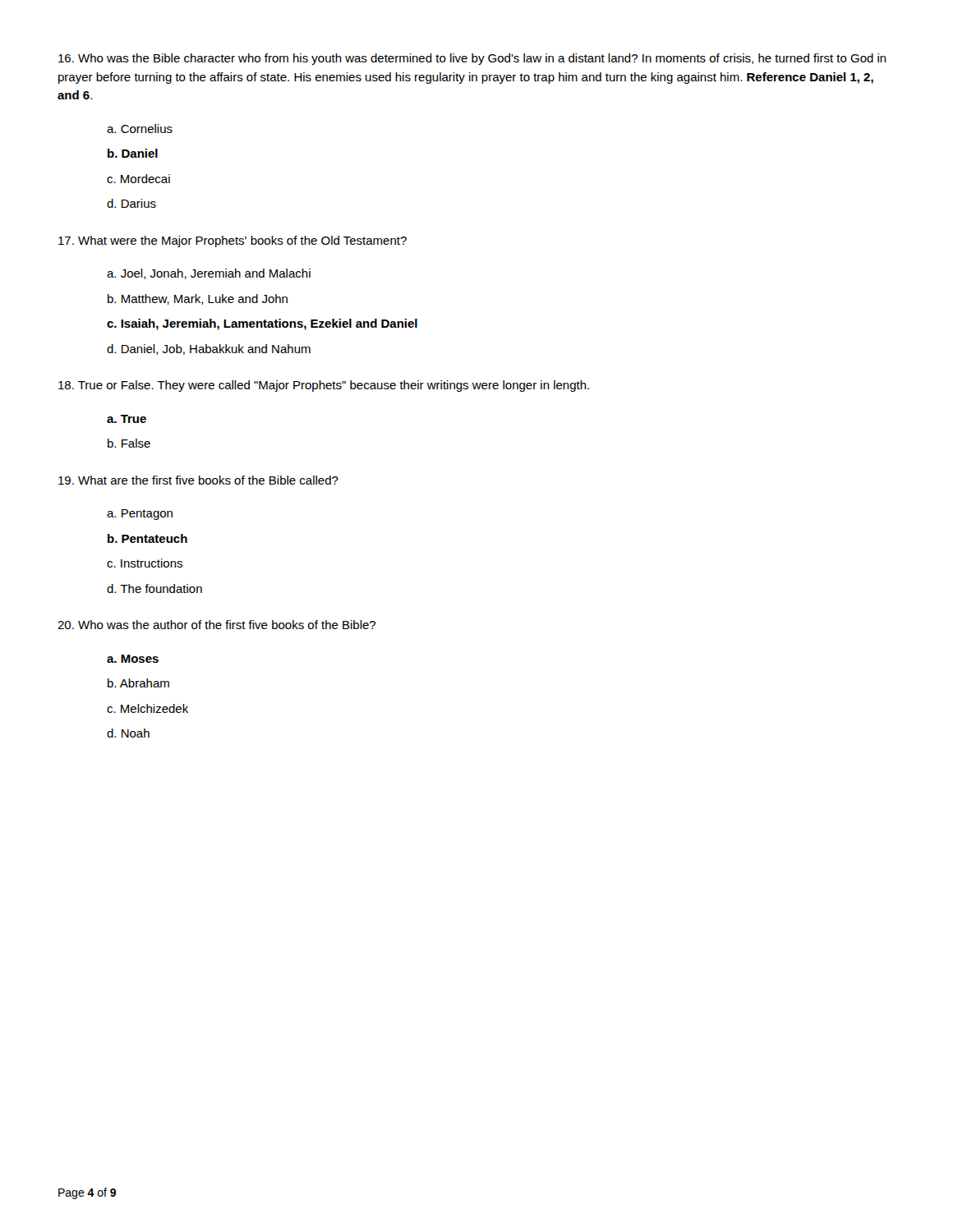Navigate to the region starting "b. Daniel"
This screenshot has height=1232, width=953.
tap(133, 153)
